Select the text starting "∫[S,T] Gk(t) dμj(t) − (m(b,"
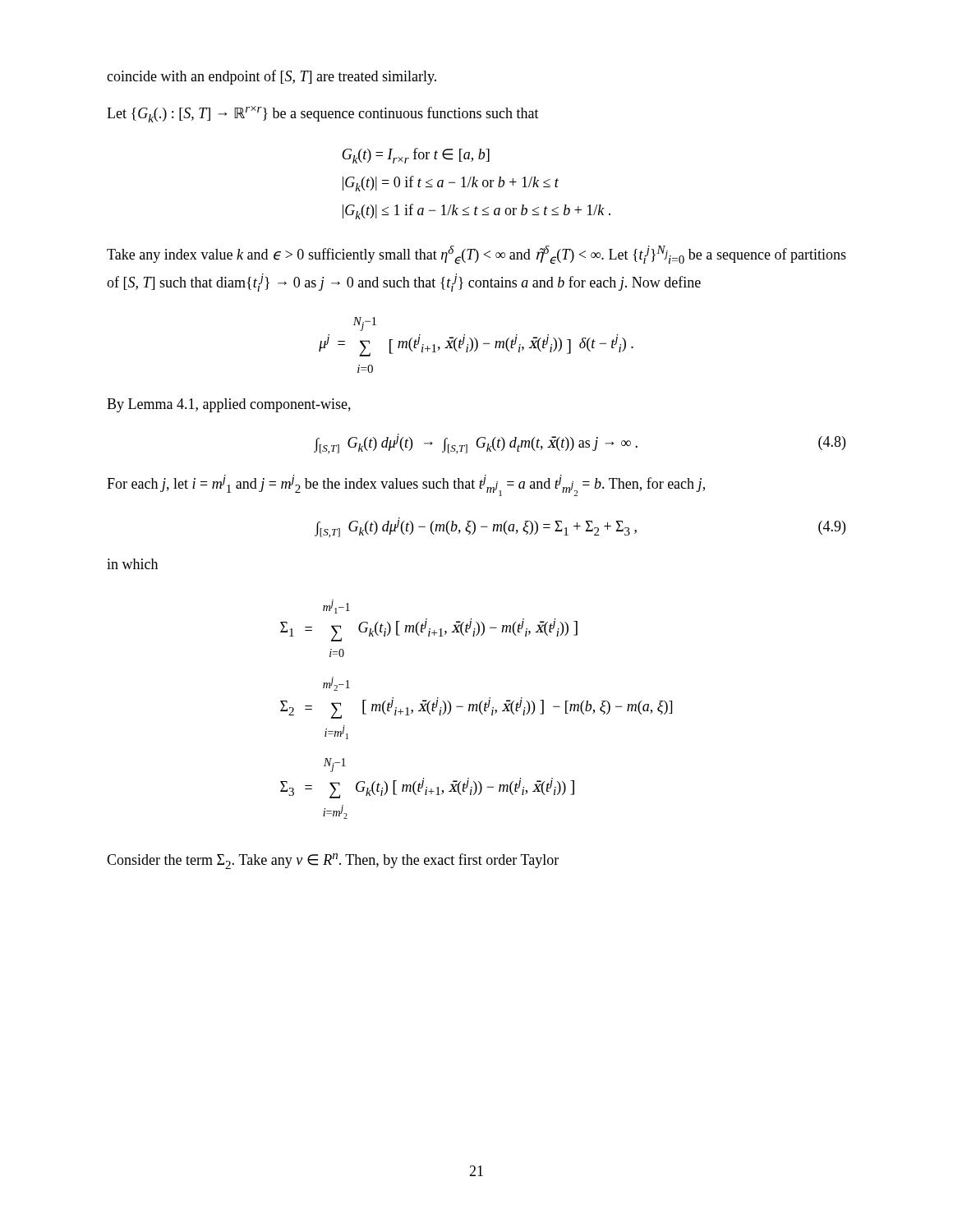This screenshot has height=1232, width=953. point(476,526)
